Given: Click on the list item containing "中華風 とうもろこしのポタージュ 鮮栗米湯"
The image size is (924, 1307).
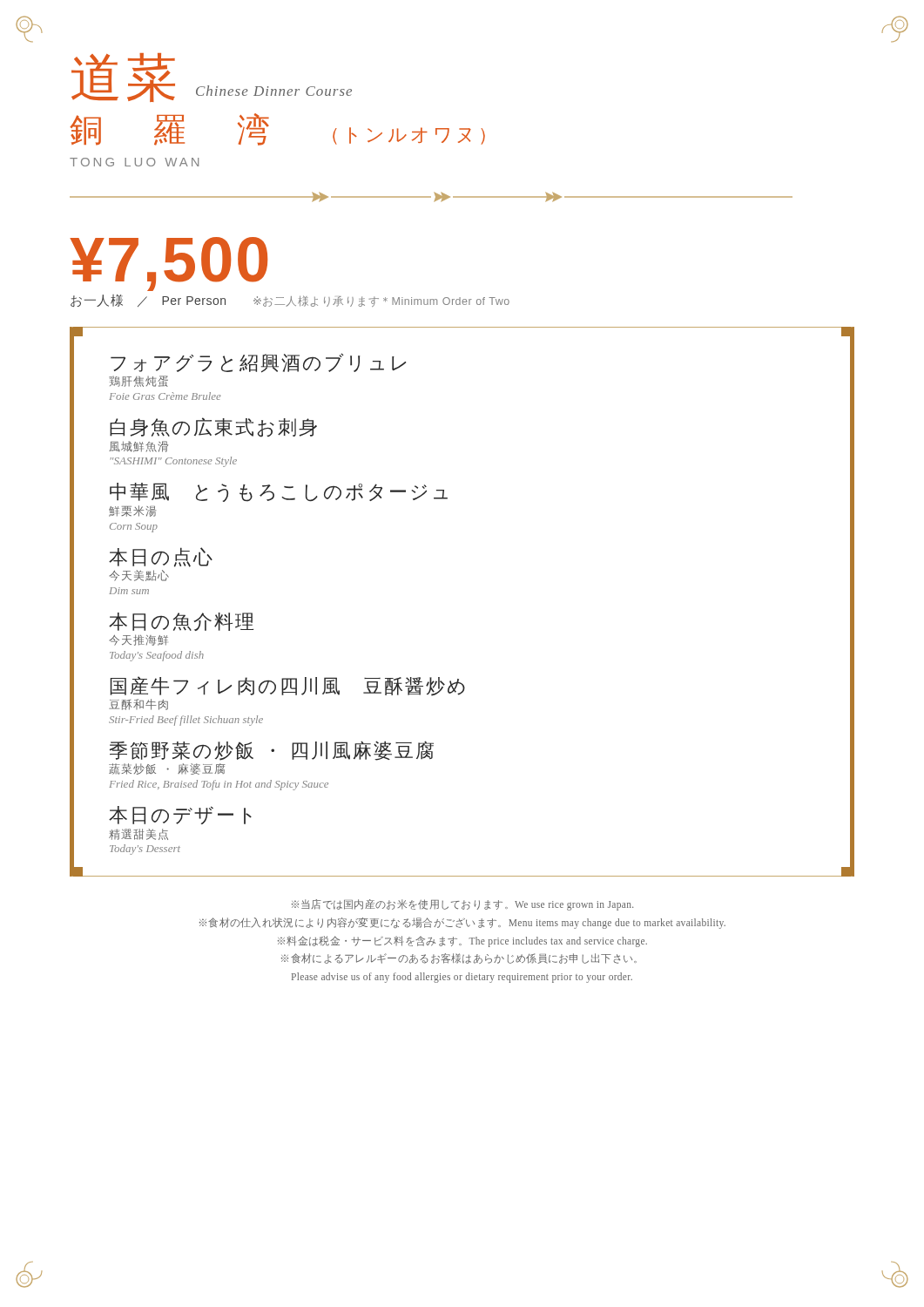Looking at the screenshot, I should [x=139, y=492].
